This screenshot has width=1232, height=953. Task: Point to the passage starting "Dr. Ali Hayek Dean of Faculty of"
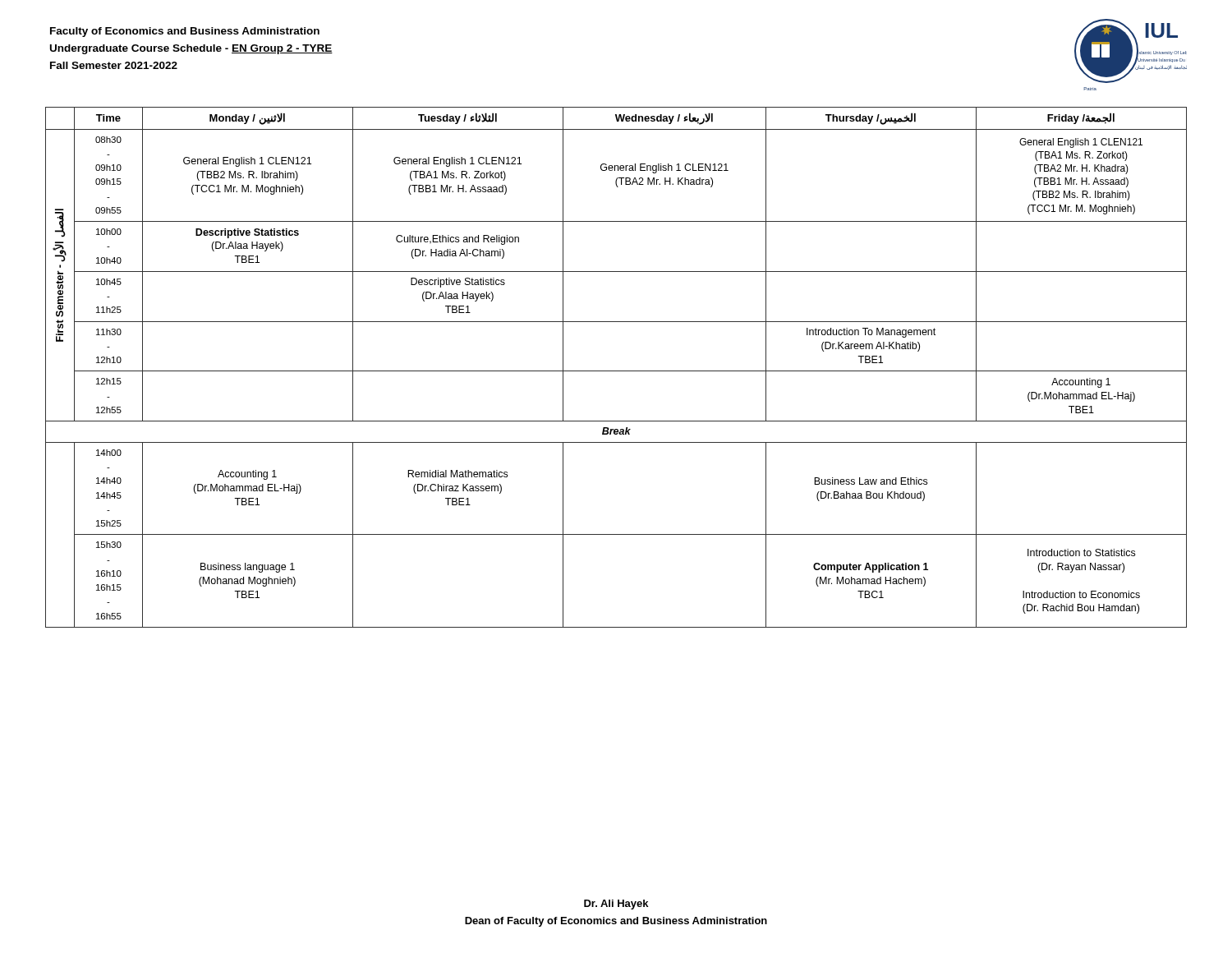616,912
